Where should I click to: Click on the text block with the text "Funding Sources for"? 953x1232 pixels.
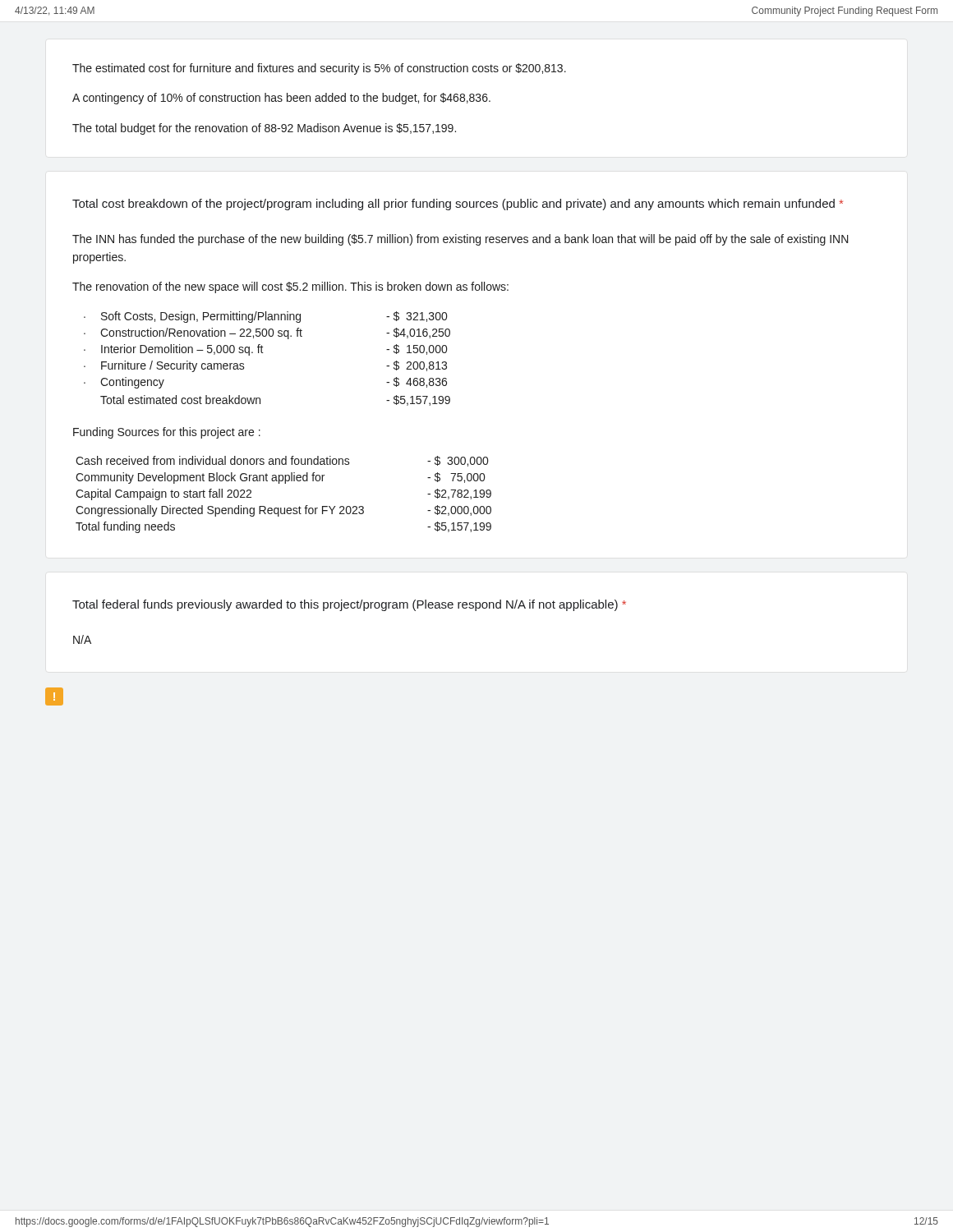pos(167,432)
